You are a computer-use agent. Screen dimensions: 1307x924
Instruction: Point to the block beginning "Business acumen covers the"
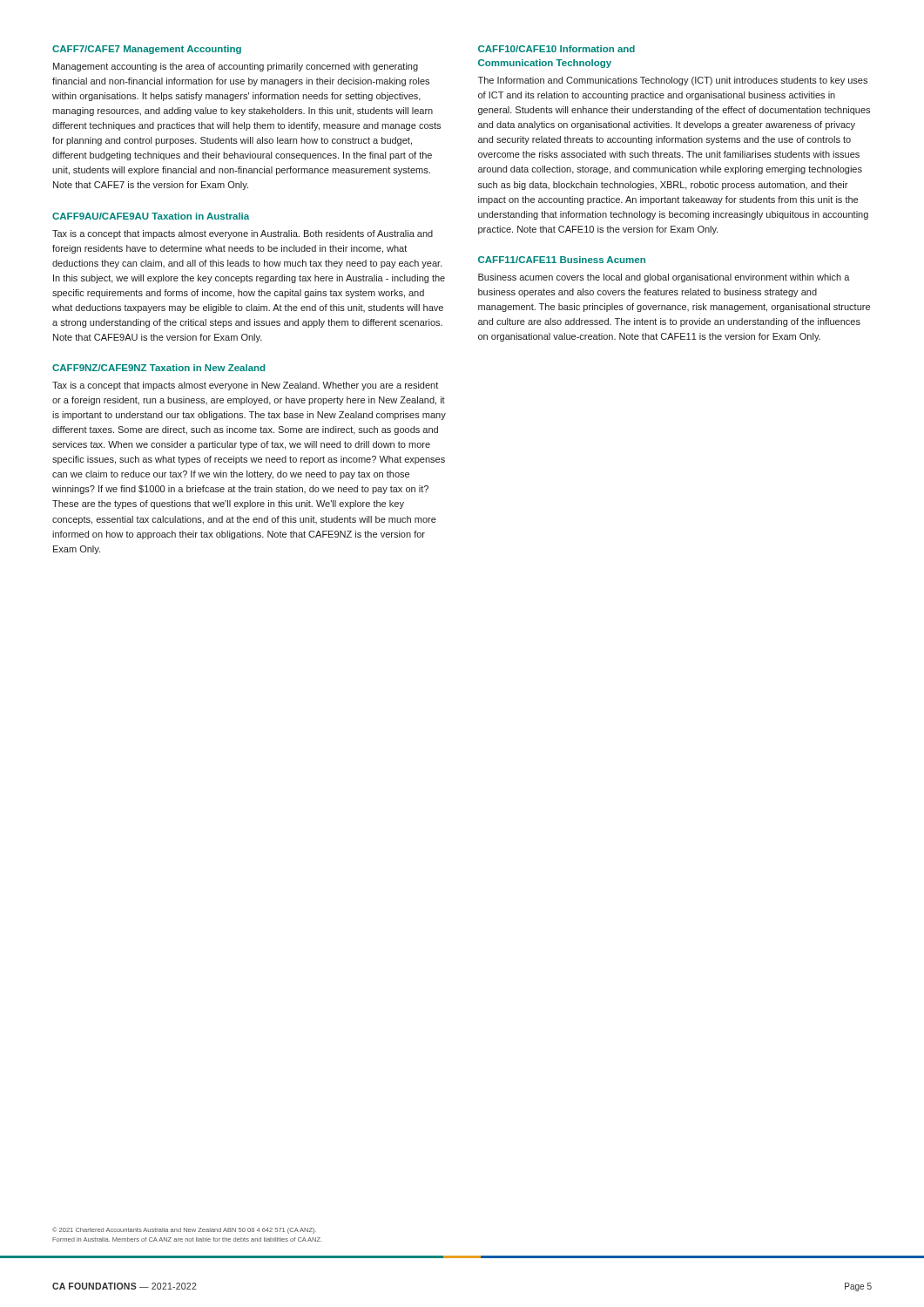point(674,307)
